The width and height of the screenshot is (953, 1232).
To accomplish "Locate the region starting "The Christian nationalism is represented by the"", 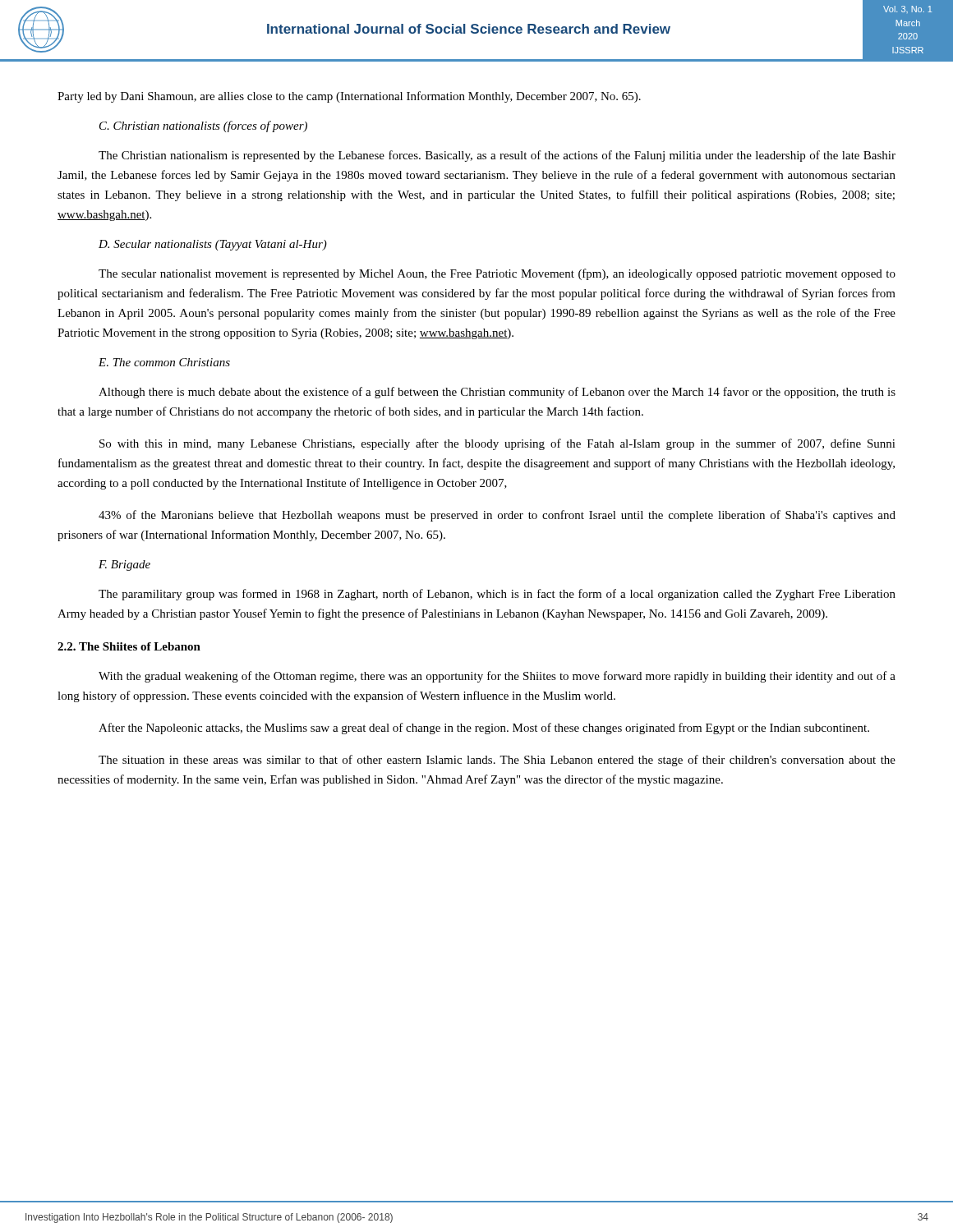I will click(x=476, y=185).
